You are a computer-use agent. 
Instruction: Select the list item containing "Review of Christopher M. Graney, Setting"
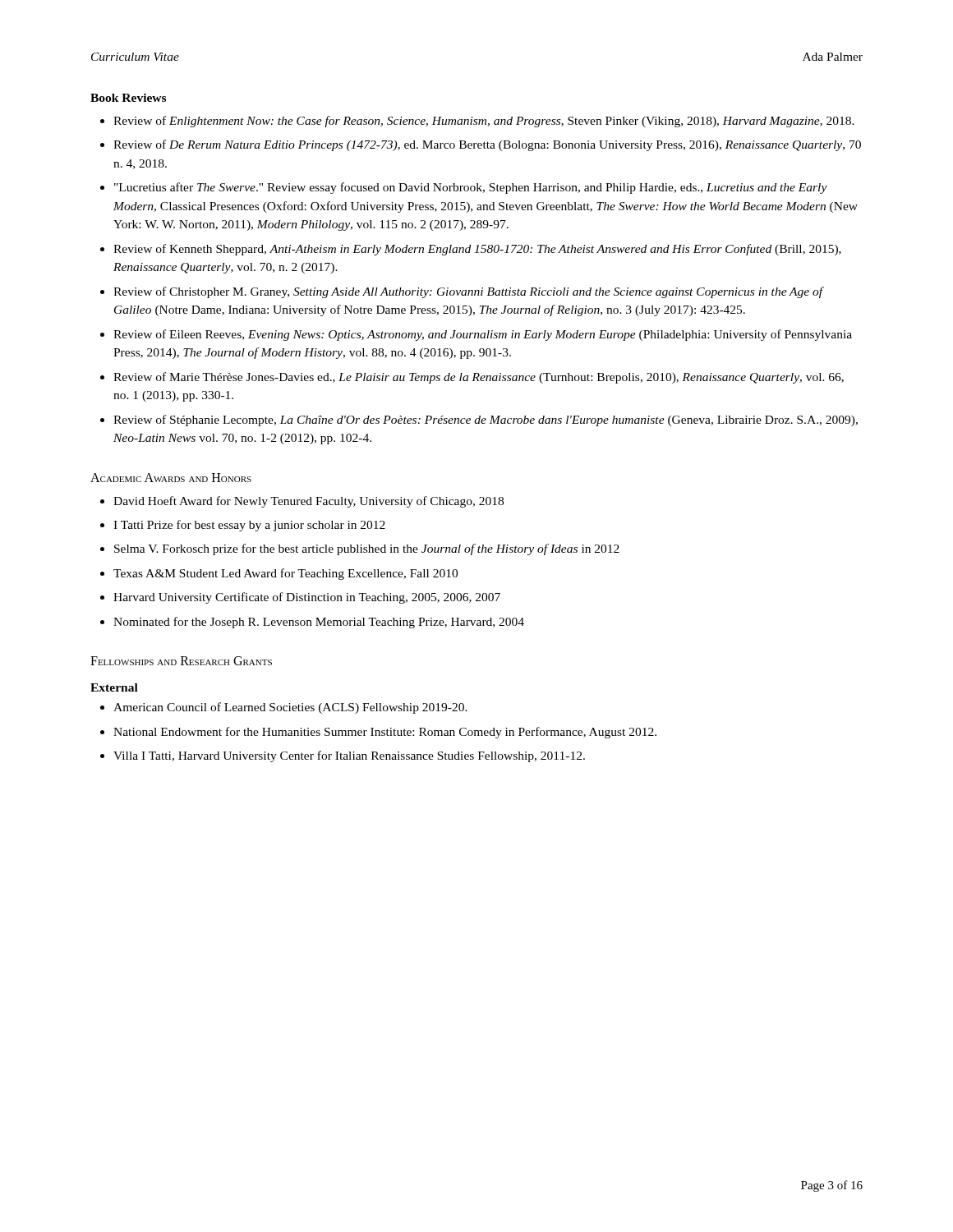click(468, 300)
